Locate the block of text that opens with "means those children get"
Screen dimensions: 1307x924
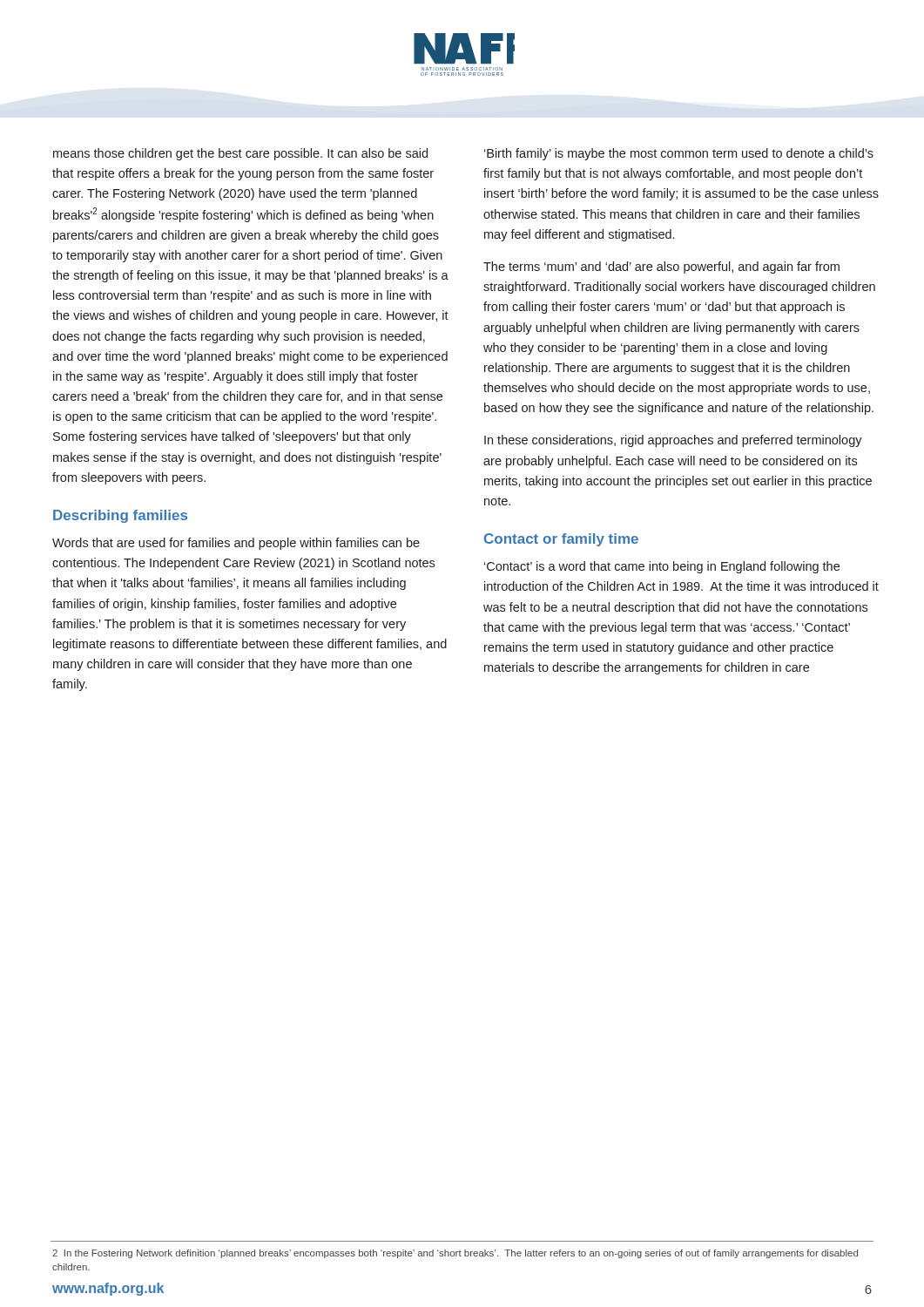tap(250, 316)
